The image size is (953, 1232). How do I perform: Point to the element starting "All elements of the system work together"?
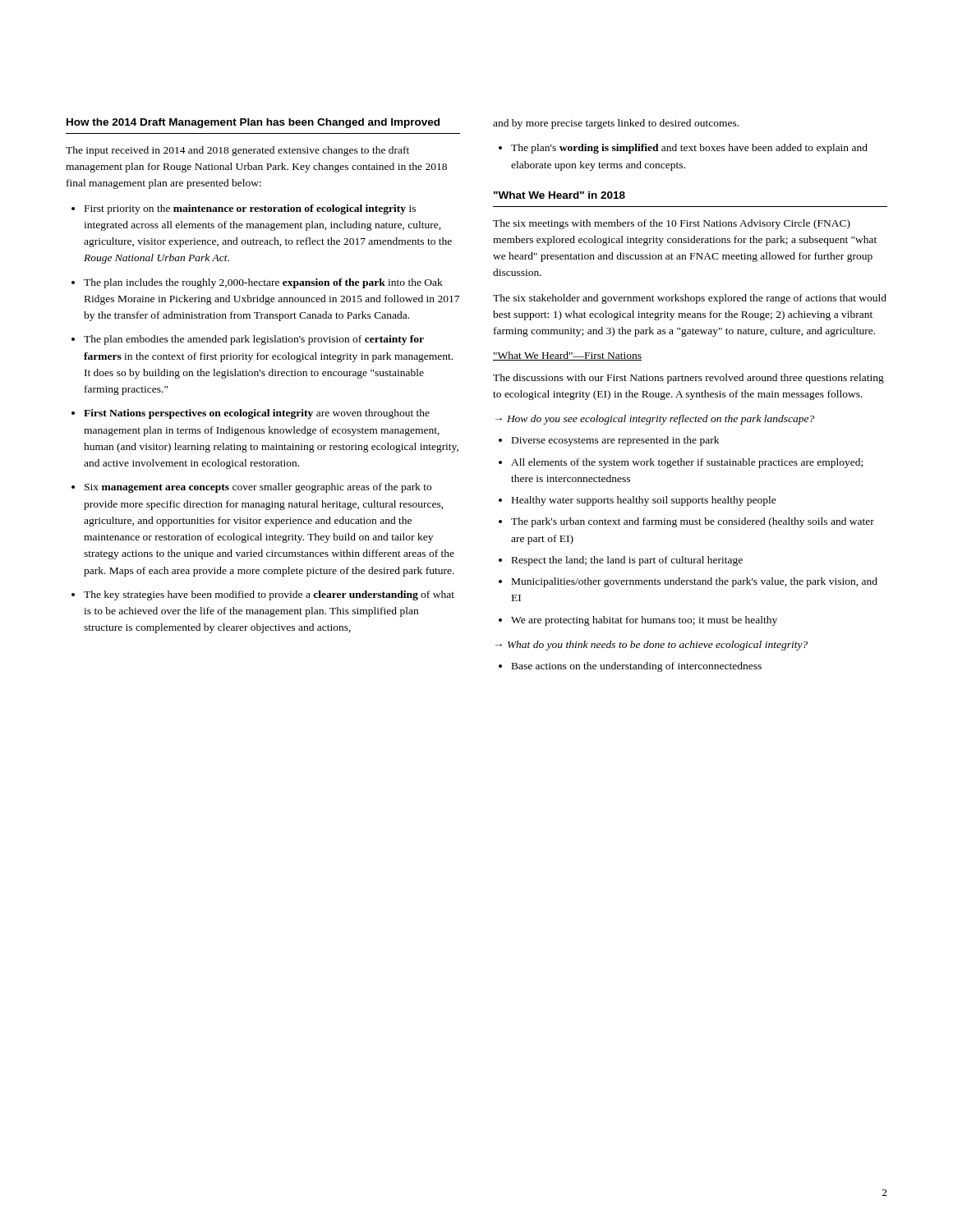[687, 470]
